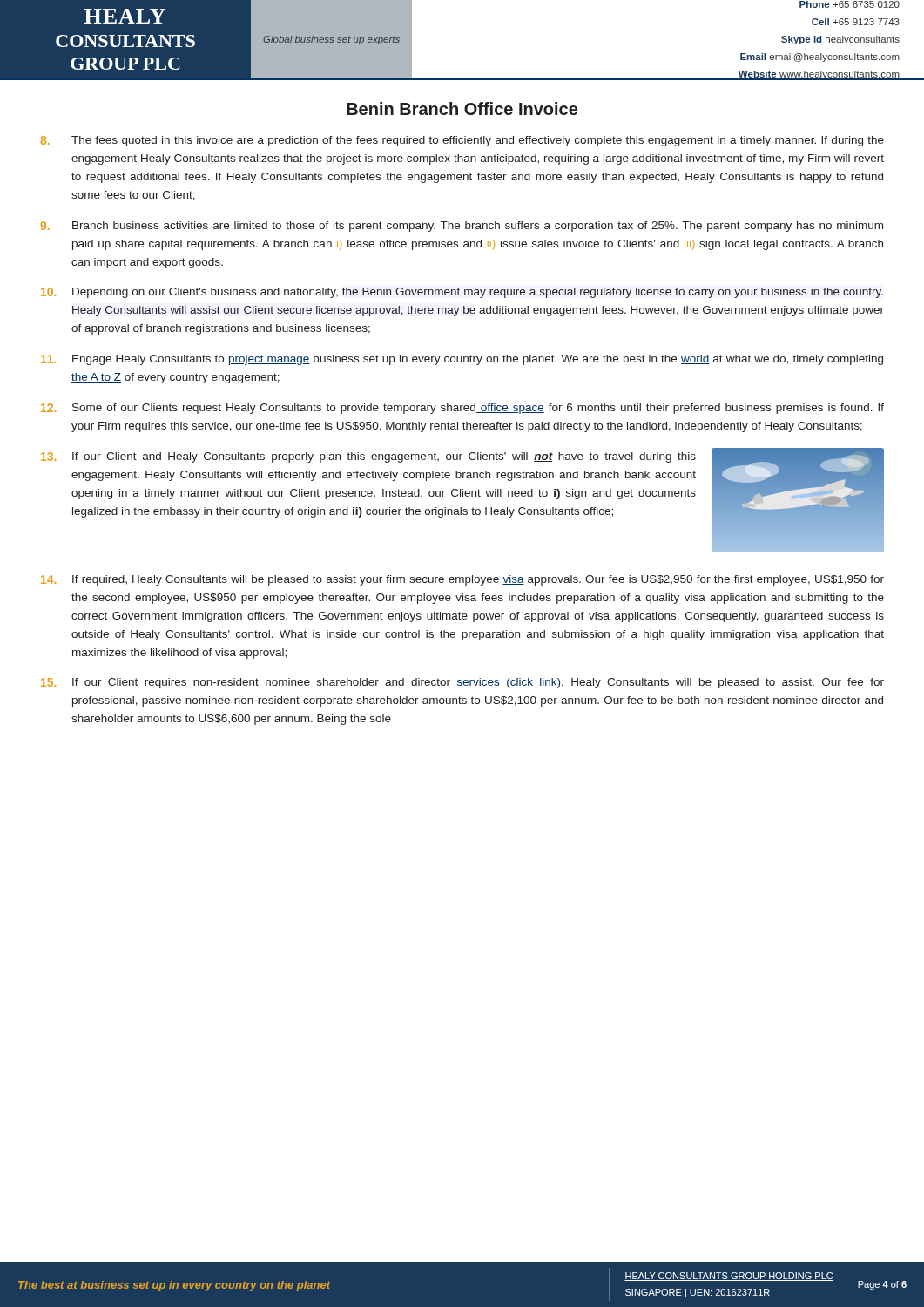924x1307 pixels.
Task: Select a photo
Action: pyautogui.click(x=798, y=503)
